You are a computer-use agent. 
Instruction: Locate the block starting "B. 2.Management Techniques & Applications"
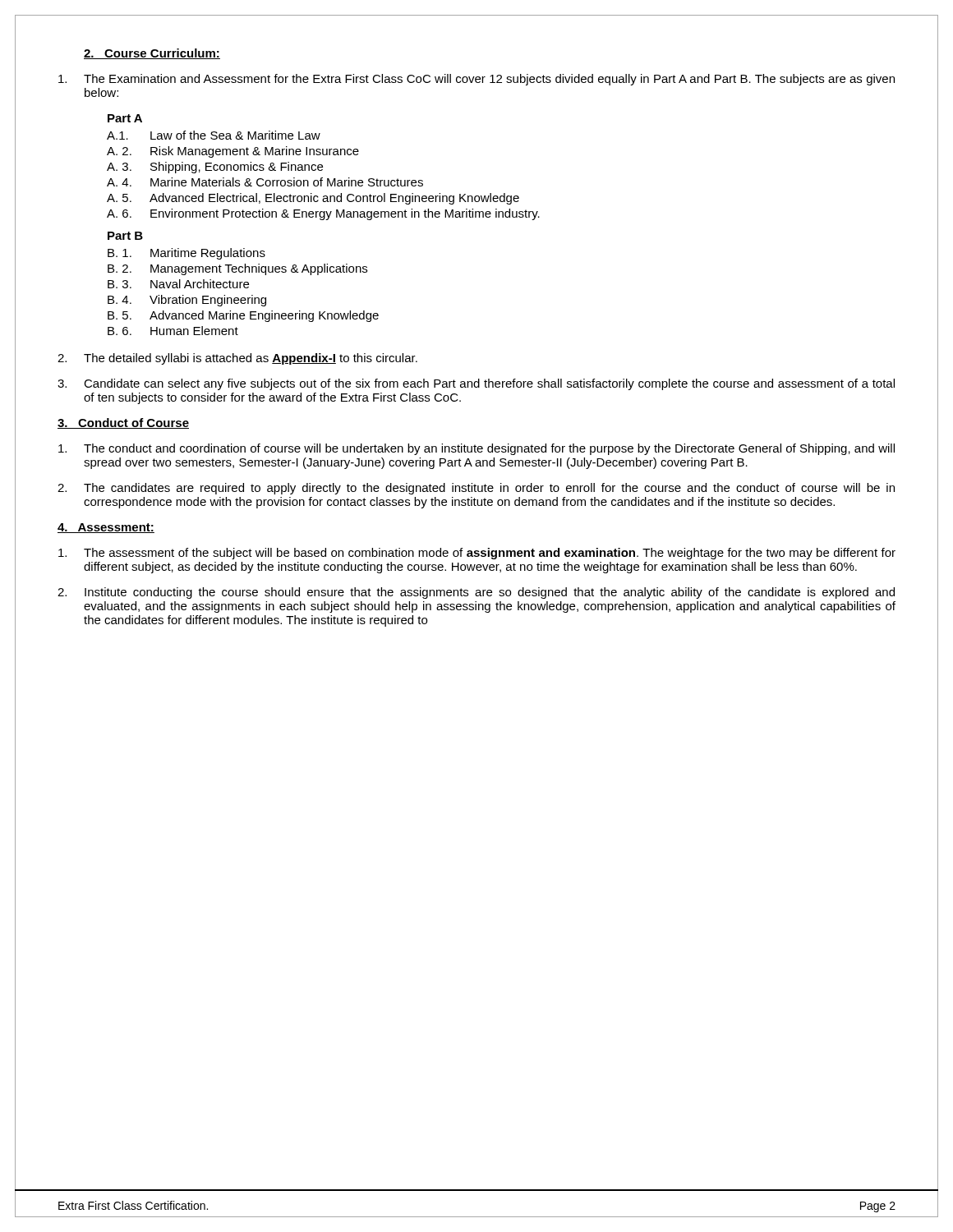click(237, 269)
